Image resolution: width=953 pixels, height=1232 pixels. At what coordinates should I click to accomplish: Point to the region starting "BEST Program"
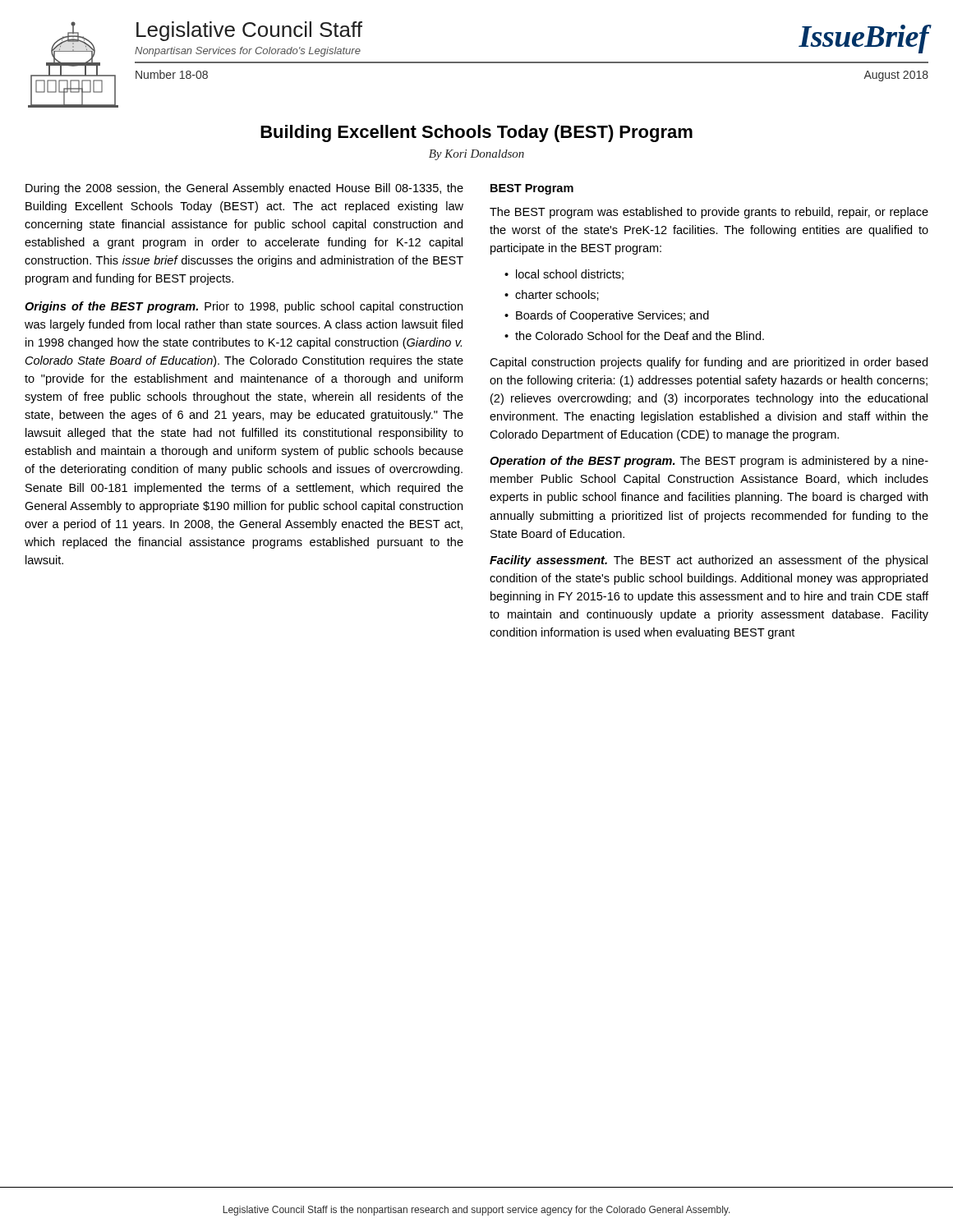pos(532,189)
